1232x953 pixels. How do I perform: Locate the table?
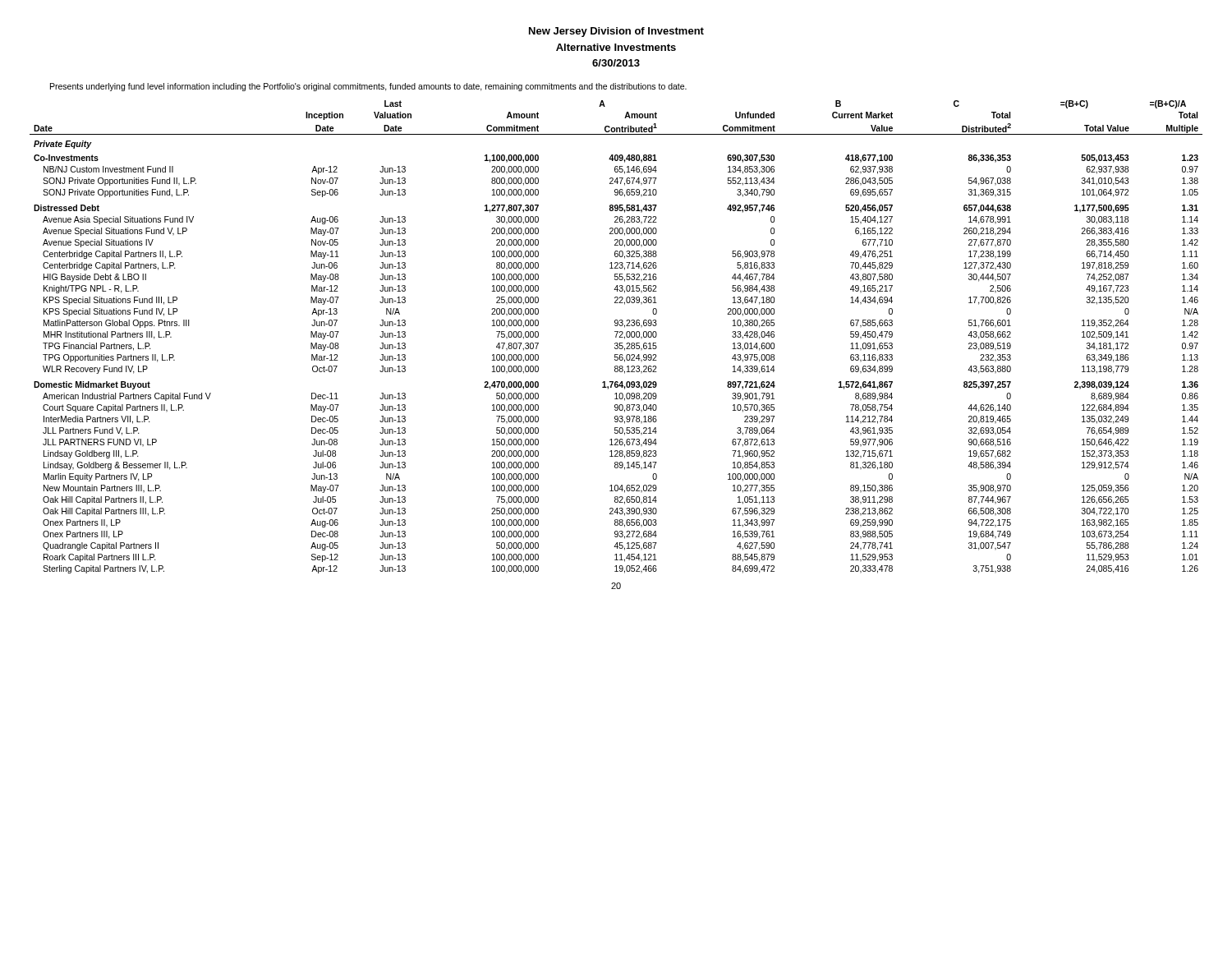click(x=616, y=336)
